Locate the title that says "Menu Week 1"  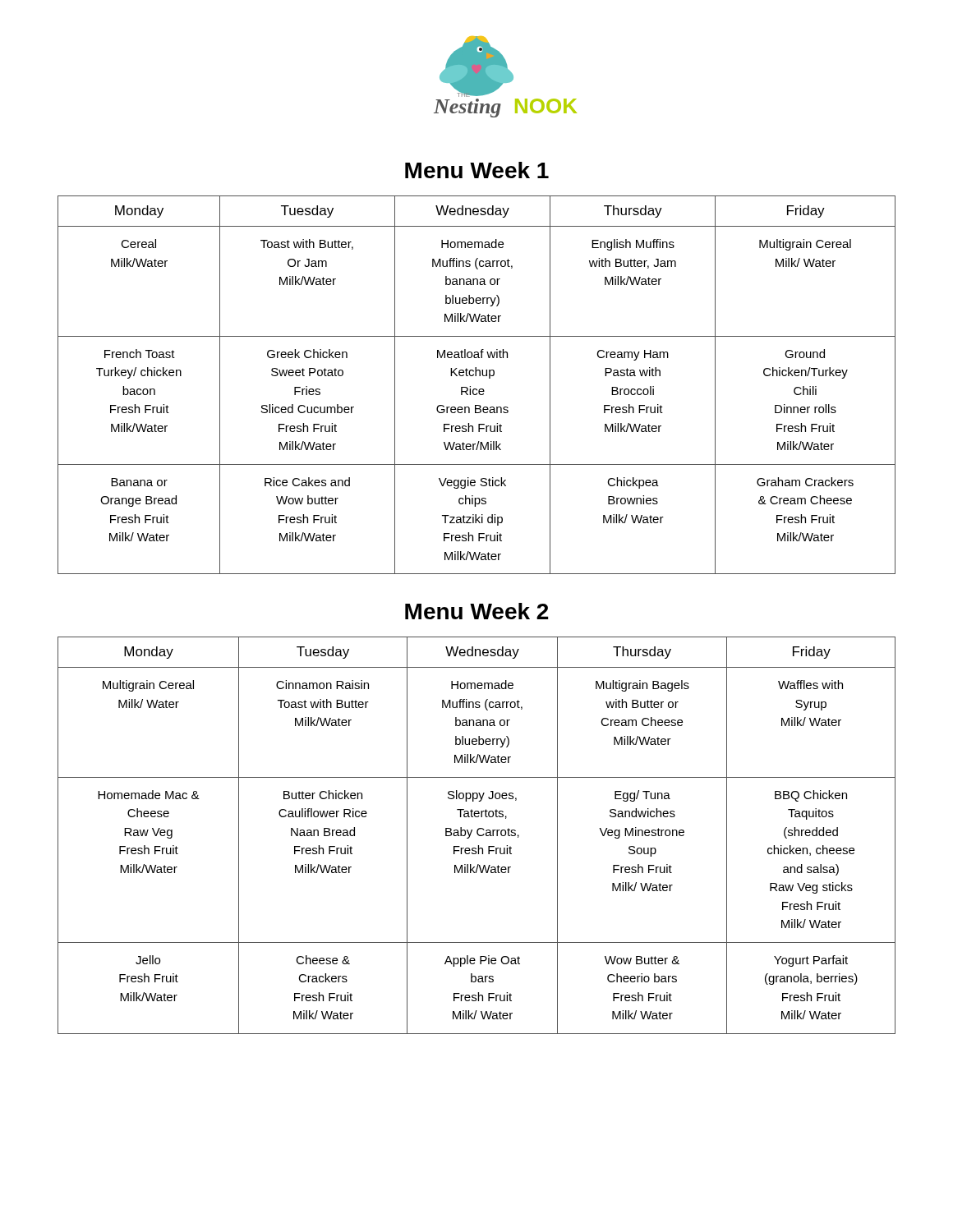click(x=476, y=170)
